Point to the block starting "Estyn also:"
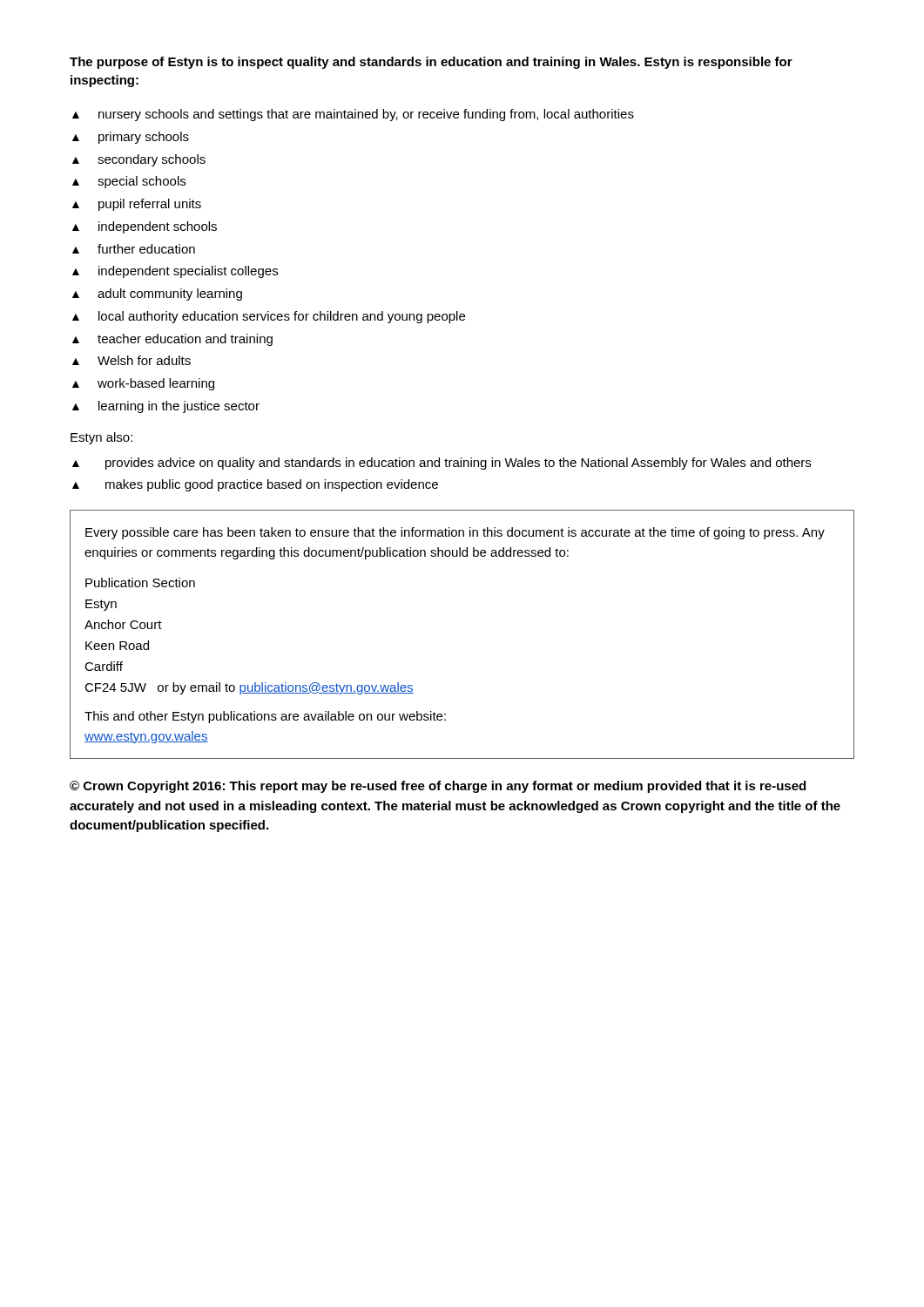This screenshot has width=924, height=1307. 102,437
